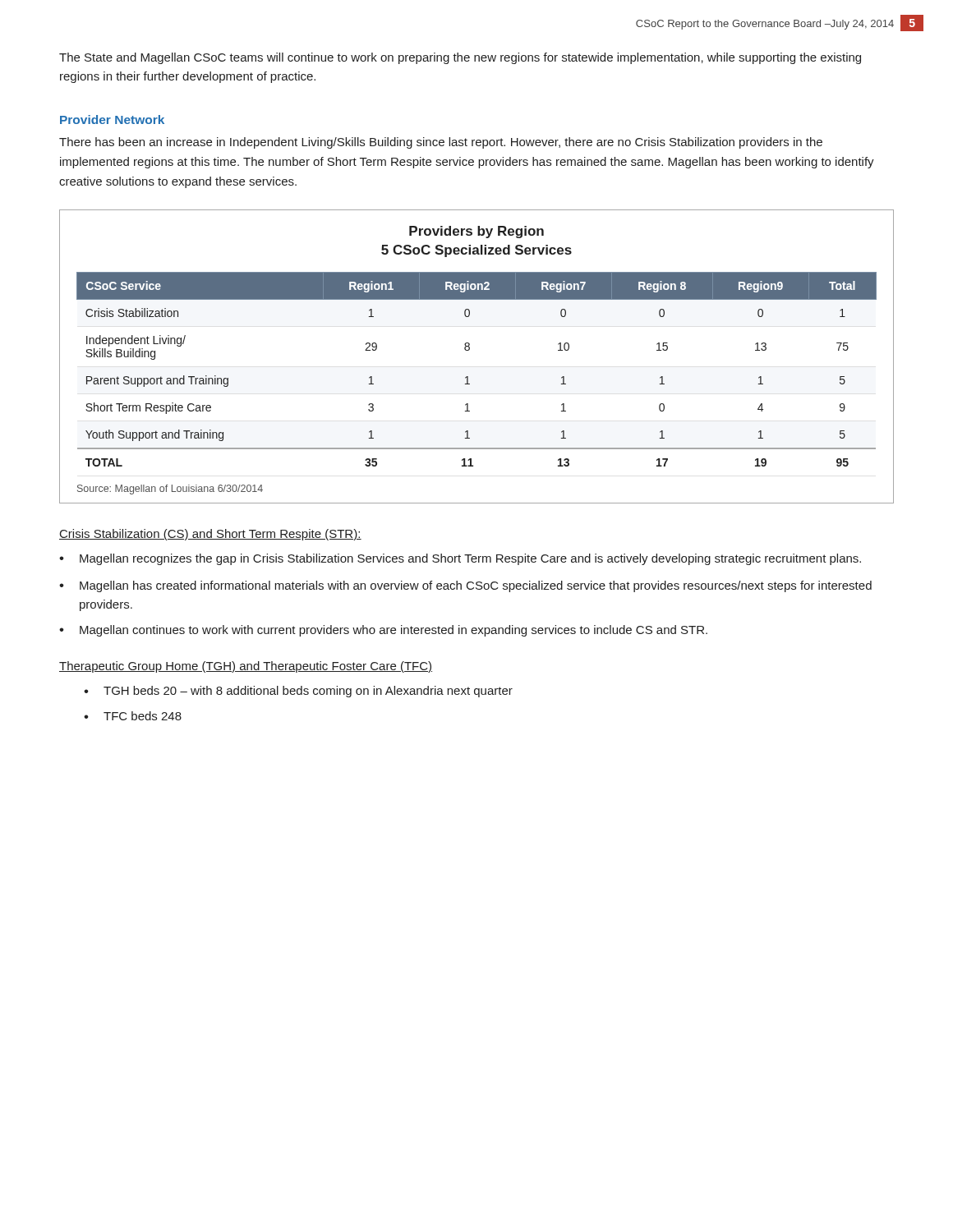Click on the section header that says "Therapeutic Group Home"

[x=246, y=666]
